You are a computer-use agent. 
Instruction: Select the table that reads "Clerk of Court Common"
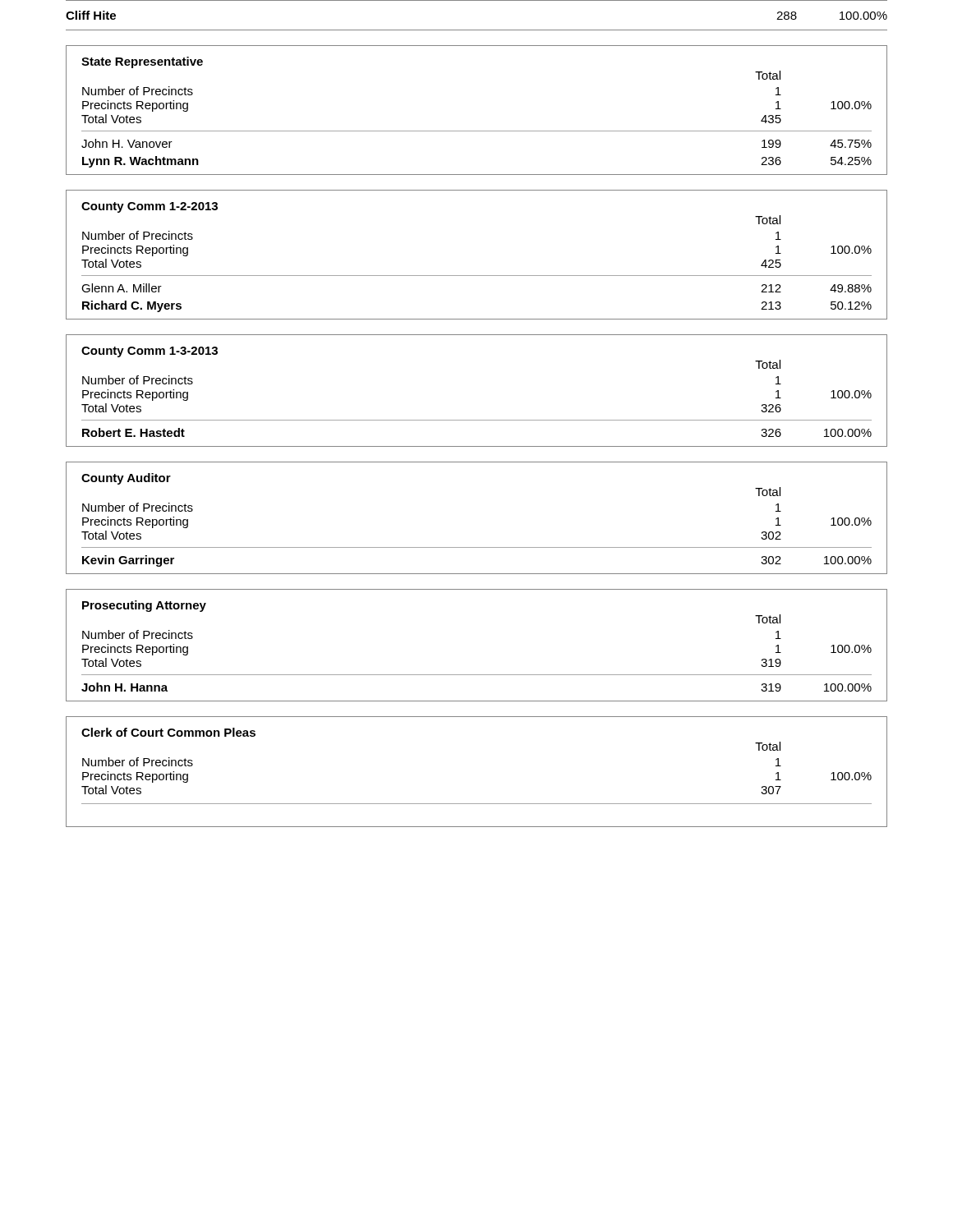click(476, 772)
